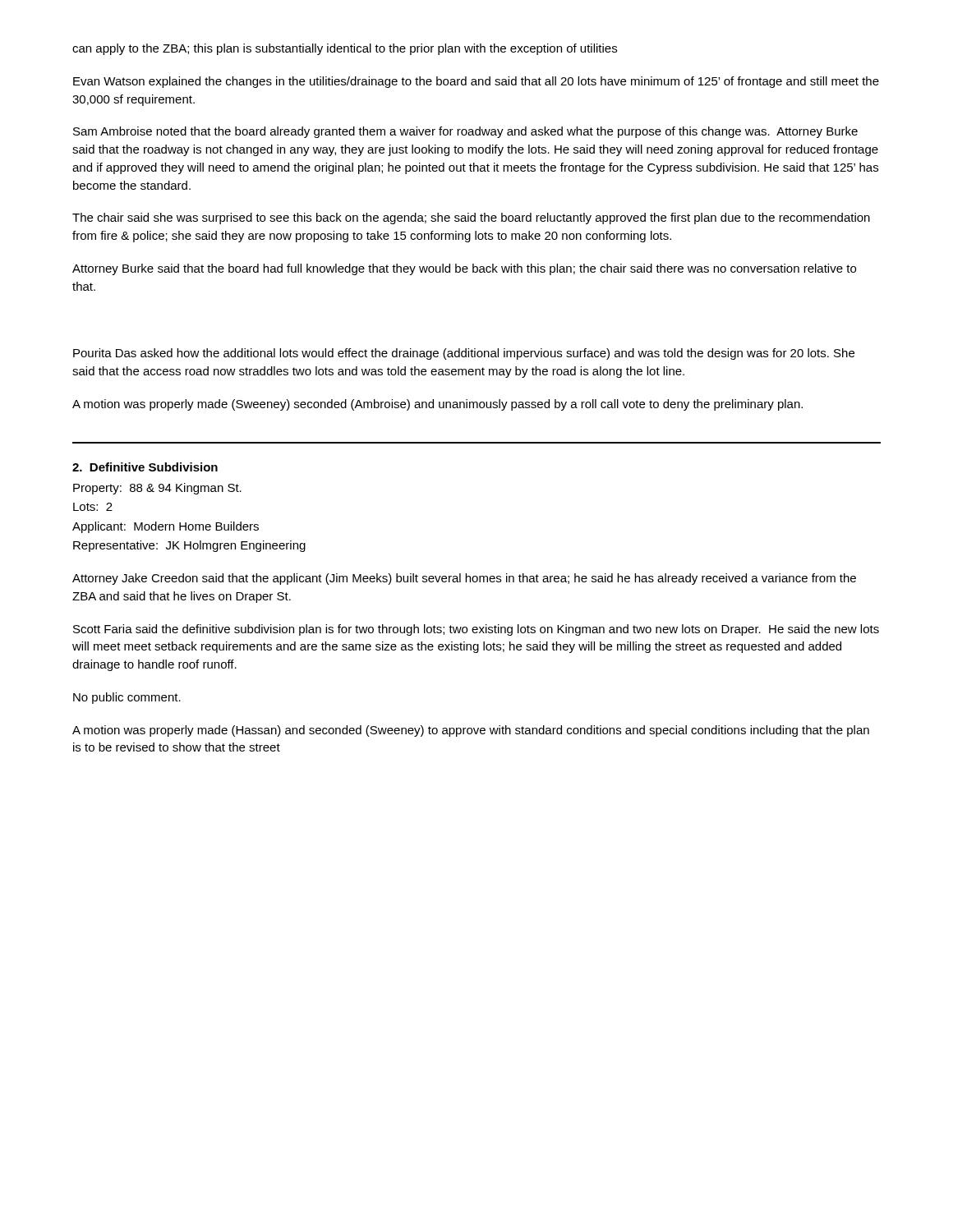The width and height of the screenshot is (953, 1232).
Task: Select the block starting "can apply to the ZBA; this"
Action: tap(345, 48)
